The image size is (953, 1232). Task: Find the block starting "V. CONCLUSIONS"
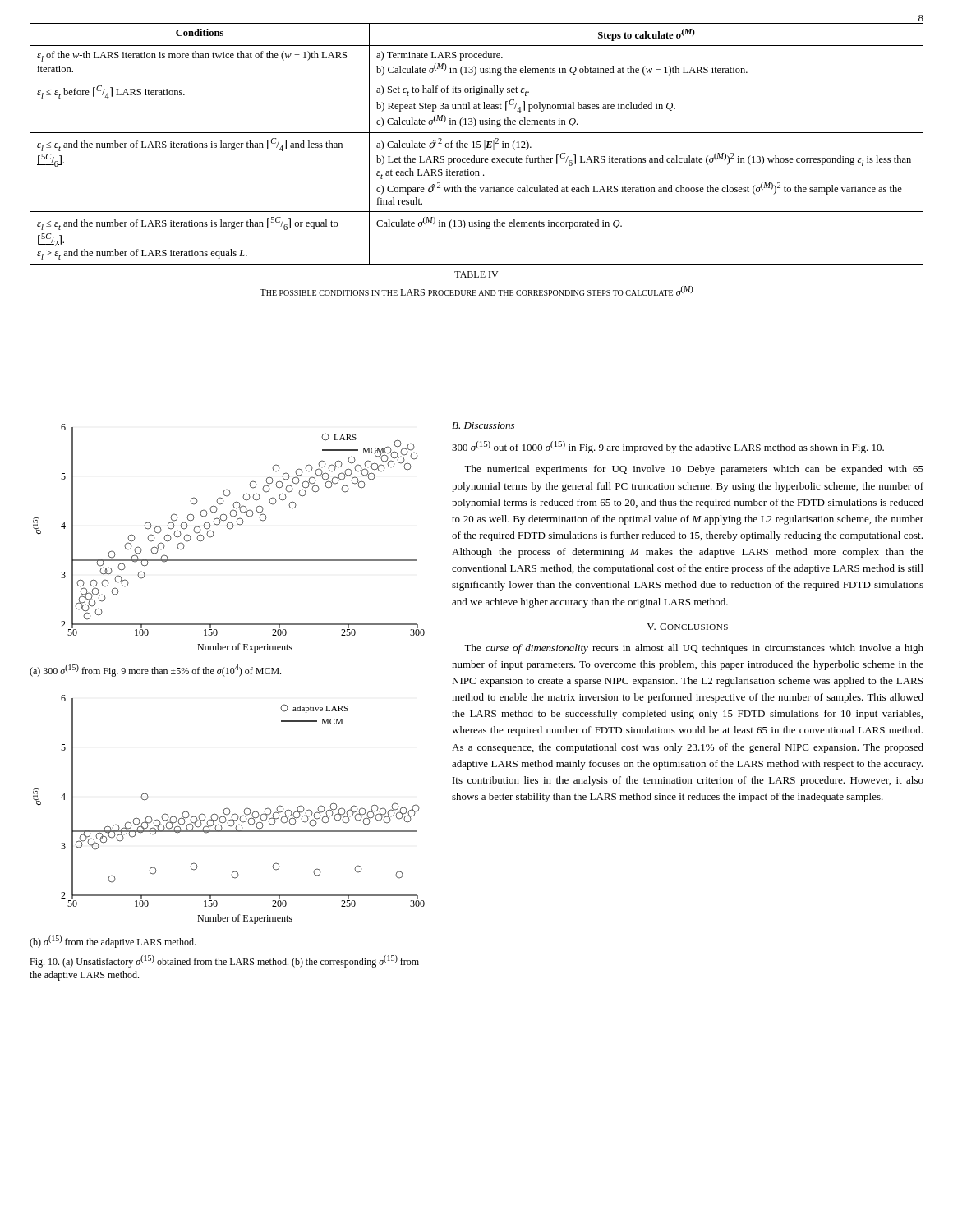pyautogui.click(x=688, y=626)
